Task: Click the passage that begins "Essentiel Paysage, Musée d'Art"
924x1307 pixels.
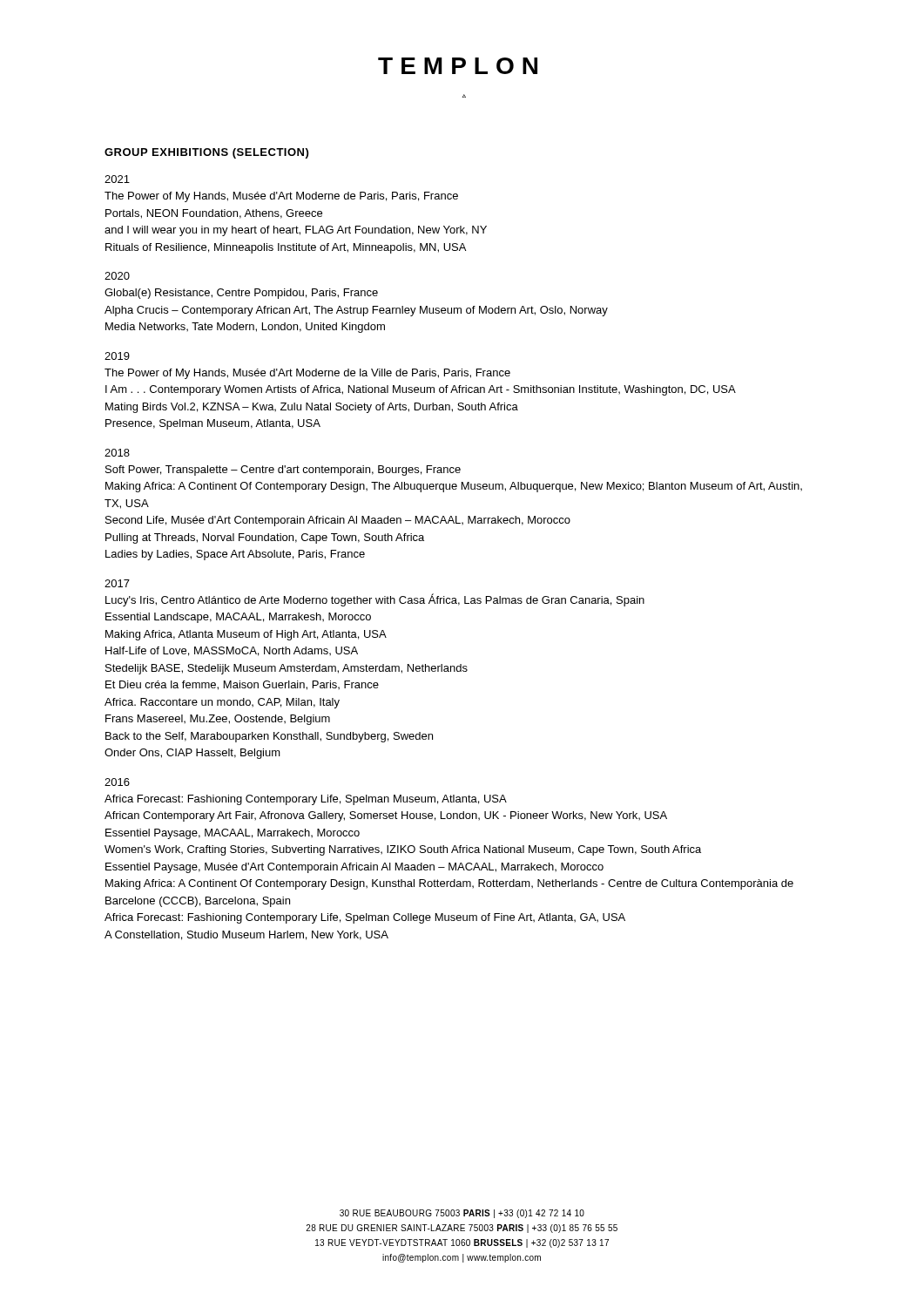Action: click(354, 866)
